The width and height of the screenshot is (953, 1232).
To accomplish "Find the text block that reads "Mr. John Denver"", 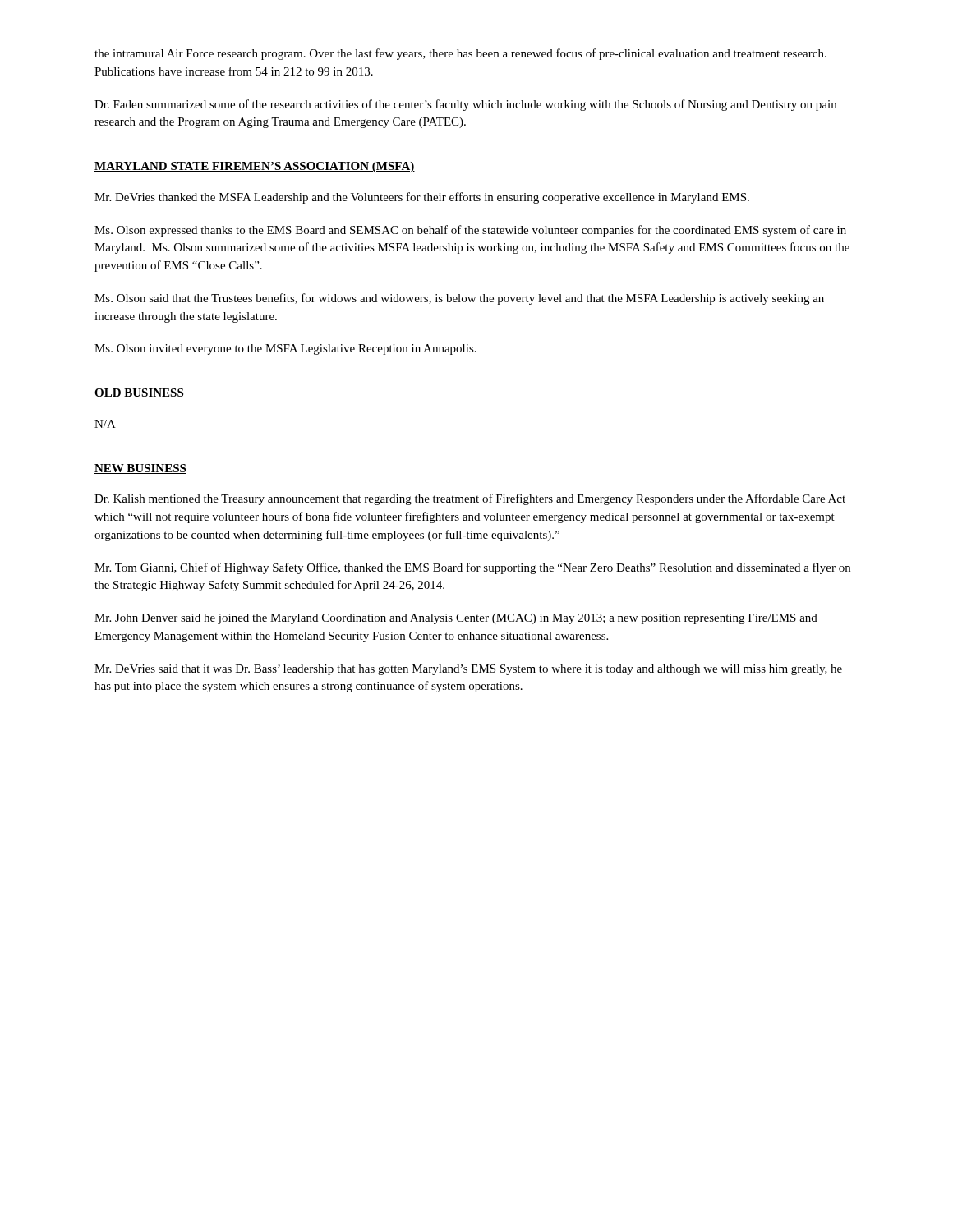I will click(456, 627).
